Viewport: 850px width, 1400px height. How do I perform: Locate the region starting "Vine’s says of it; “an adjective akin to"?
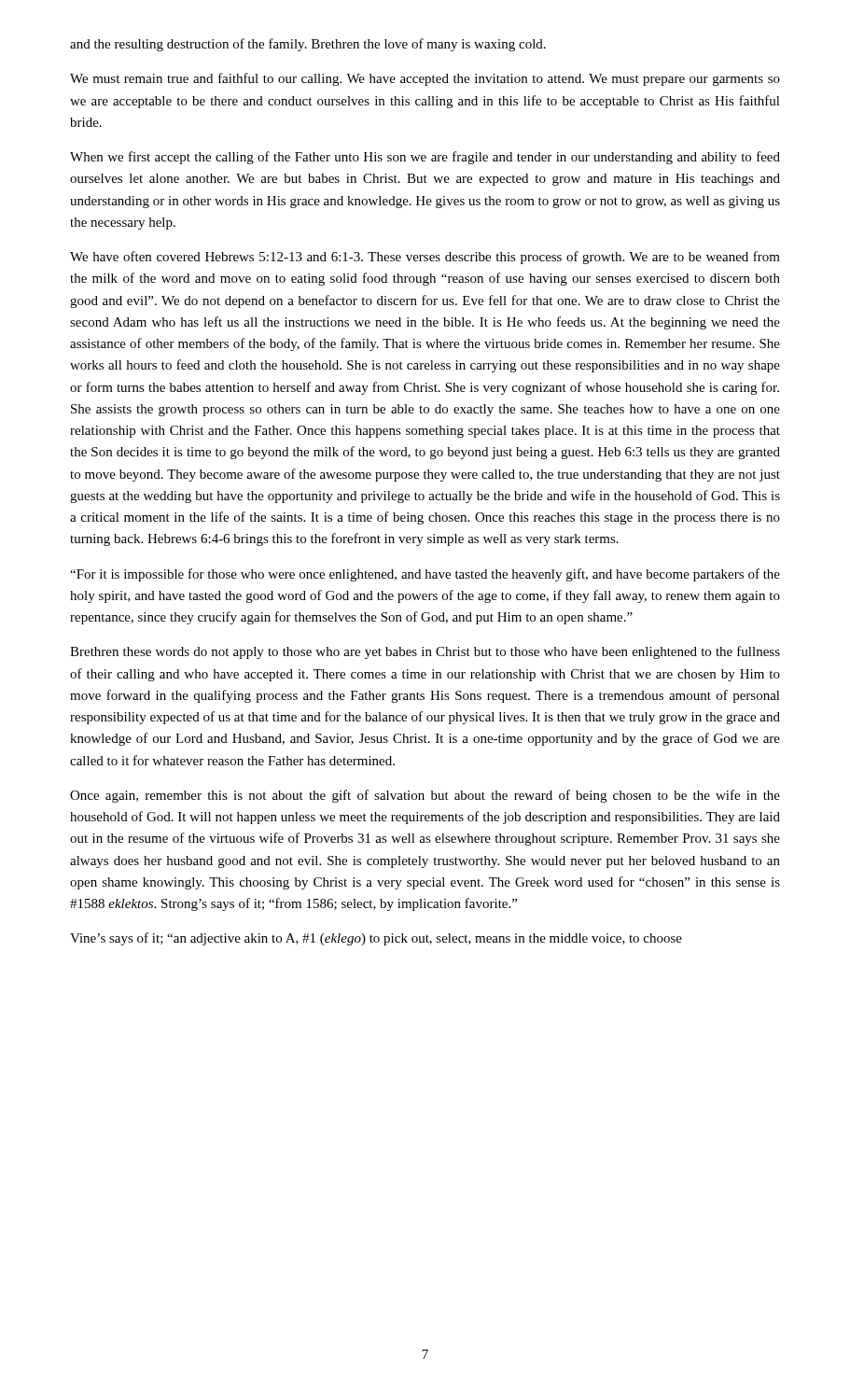point(425,939)
